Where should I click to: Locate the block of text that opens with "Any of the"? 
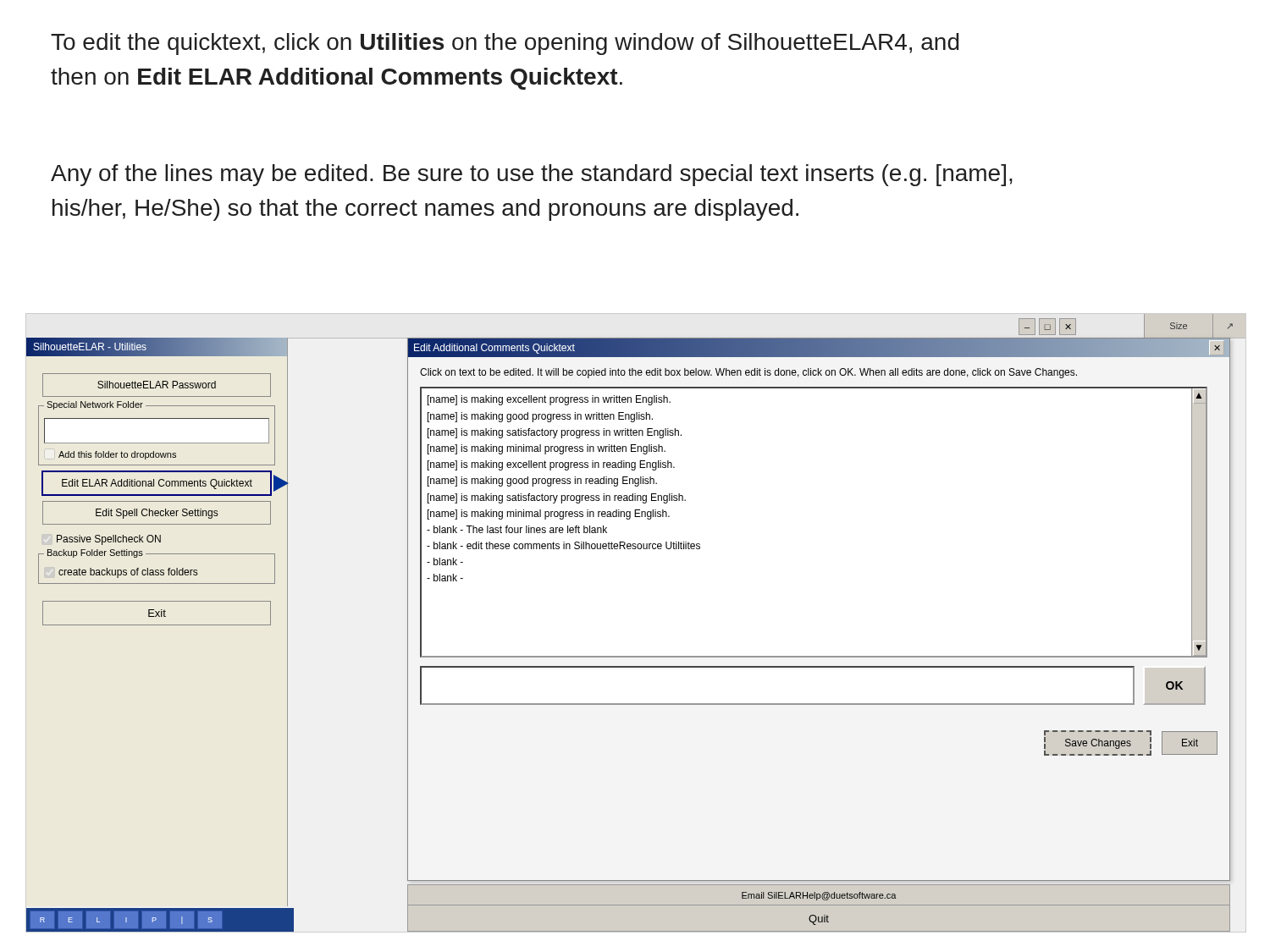click(532, 190)
